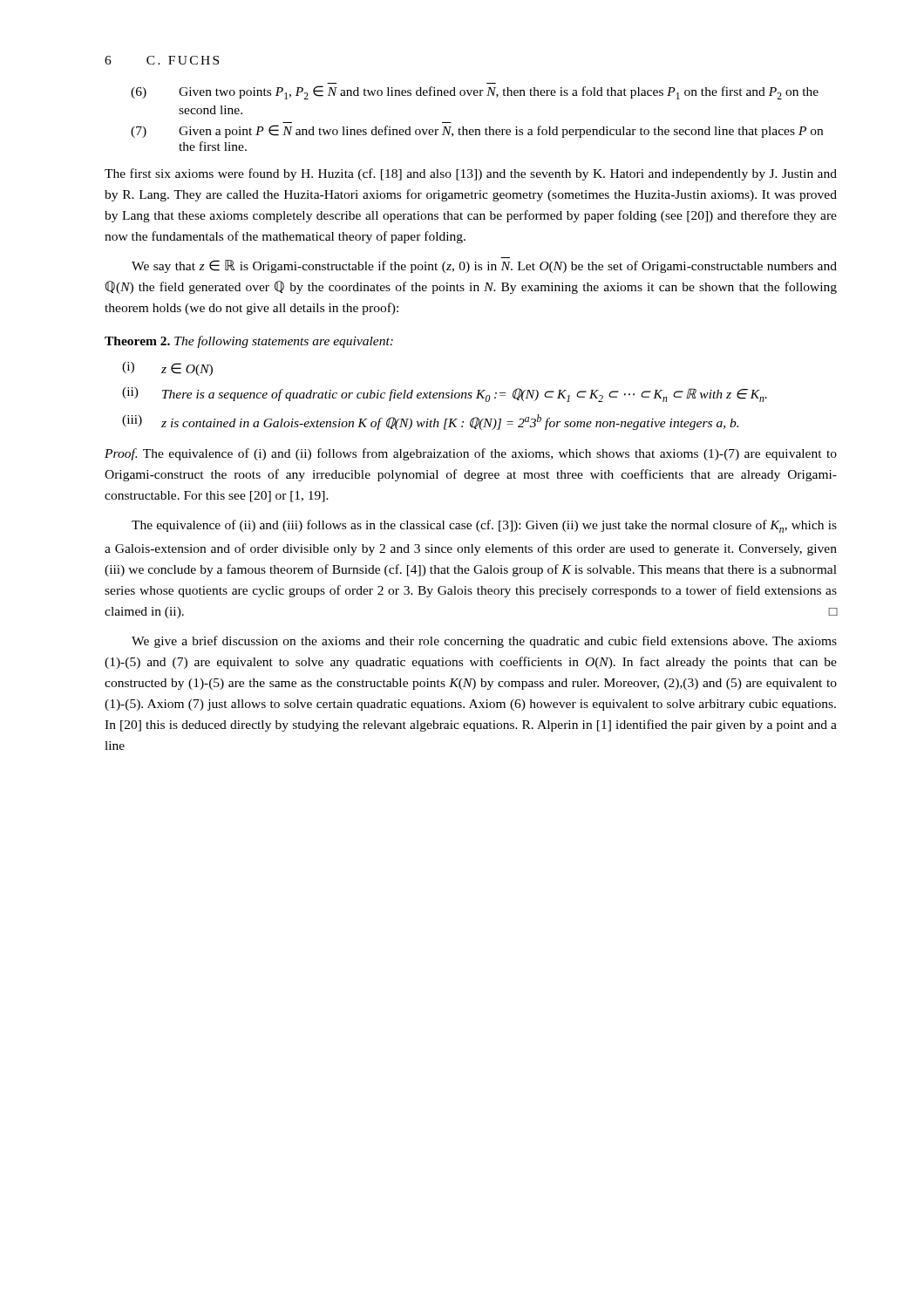This screenshot has width=924, height=1308.
Task: Point to the region starting "(6) Given two points P1, P2"
Action: click(x=471, y=101)
